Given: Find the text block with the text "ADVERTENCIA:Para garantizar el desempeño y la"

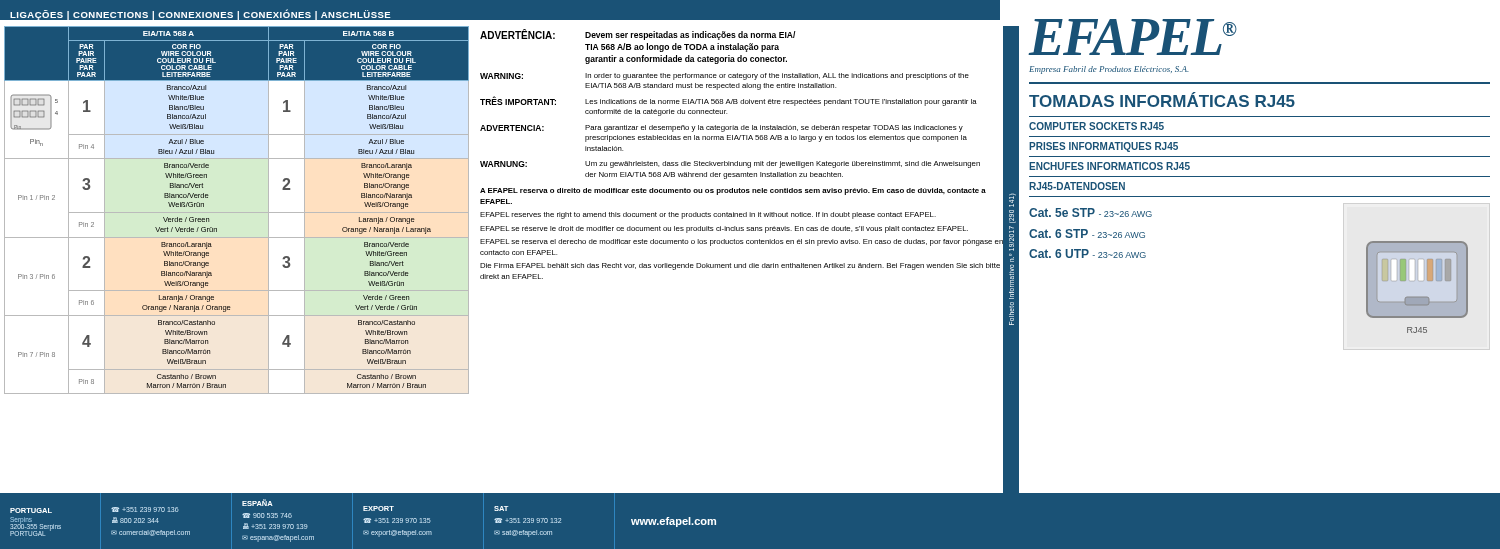Looking at the screenshot, I should (735, 139).
